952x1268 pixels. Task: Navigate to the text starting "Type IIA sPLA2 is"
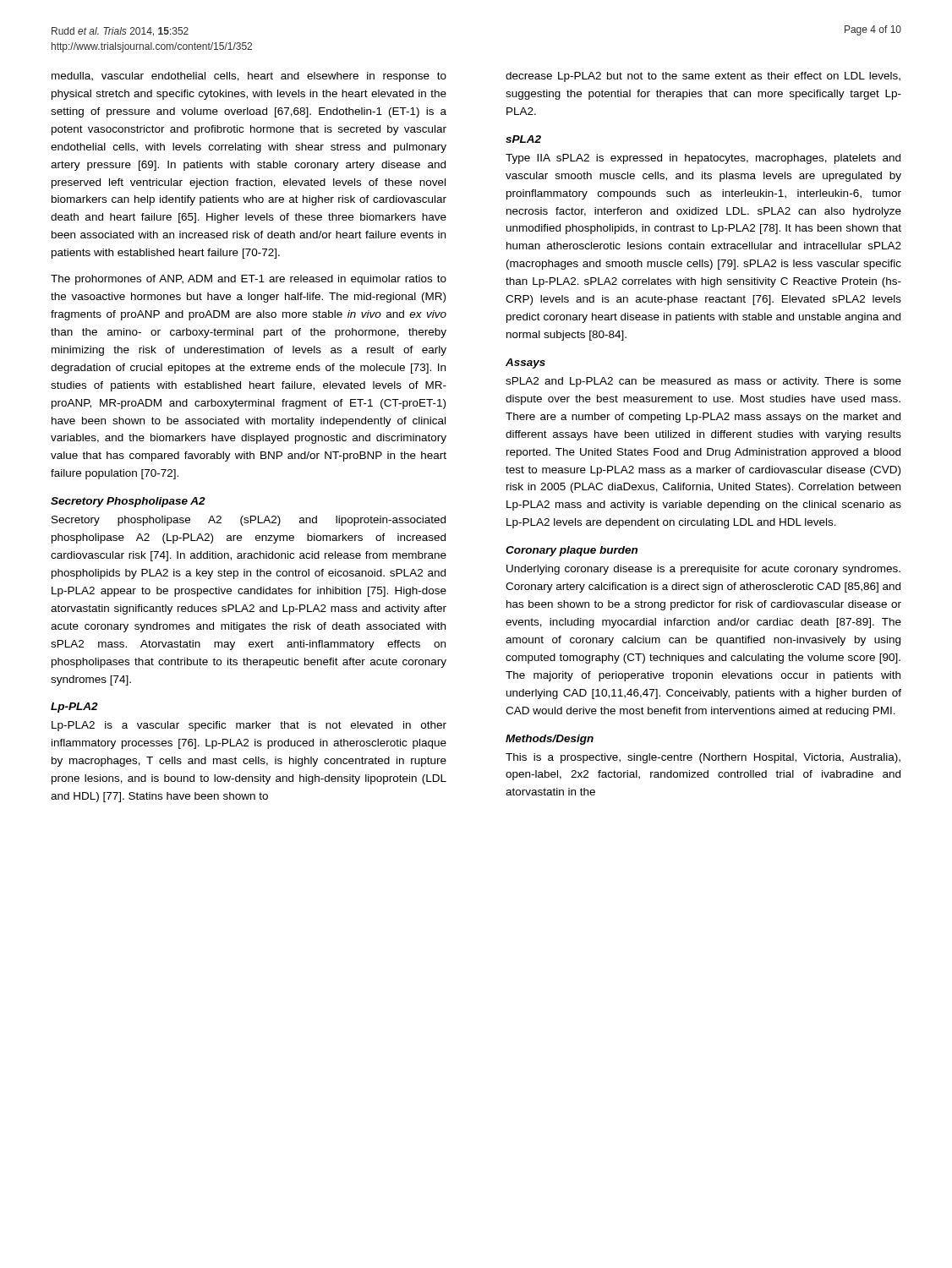coord(703,246)
